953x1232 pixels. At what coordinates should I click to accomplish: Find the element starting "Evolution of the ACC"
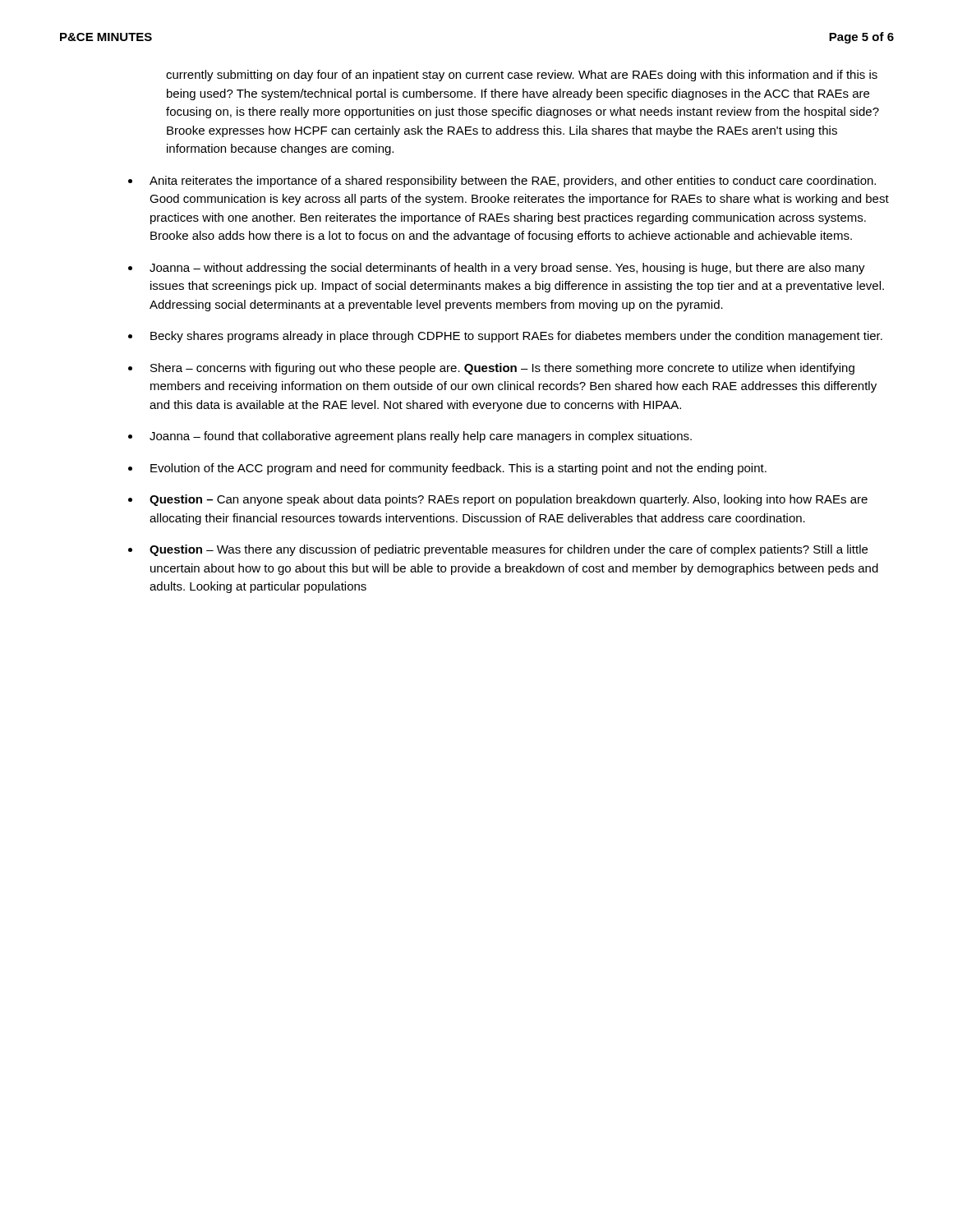pyautogui.click(x=458, y=467)
